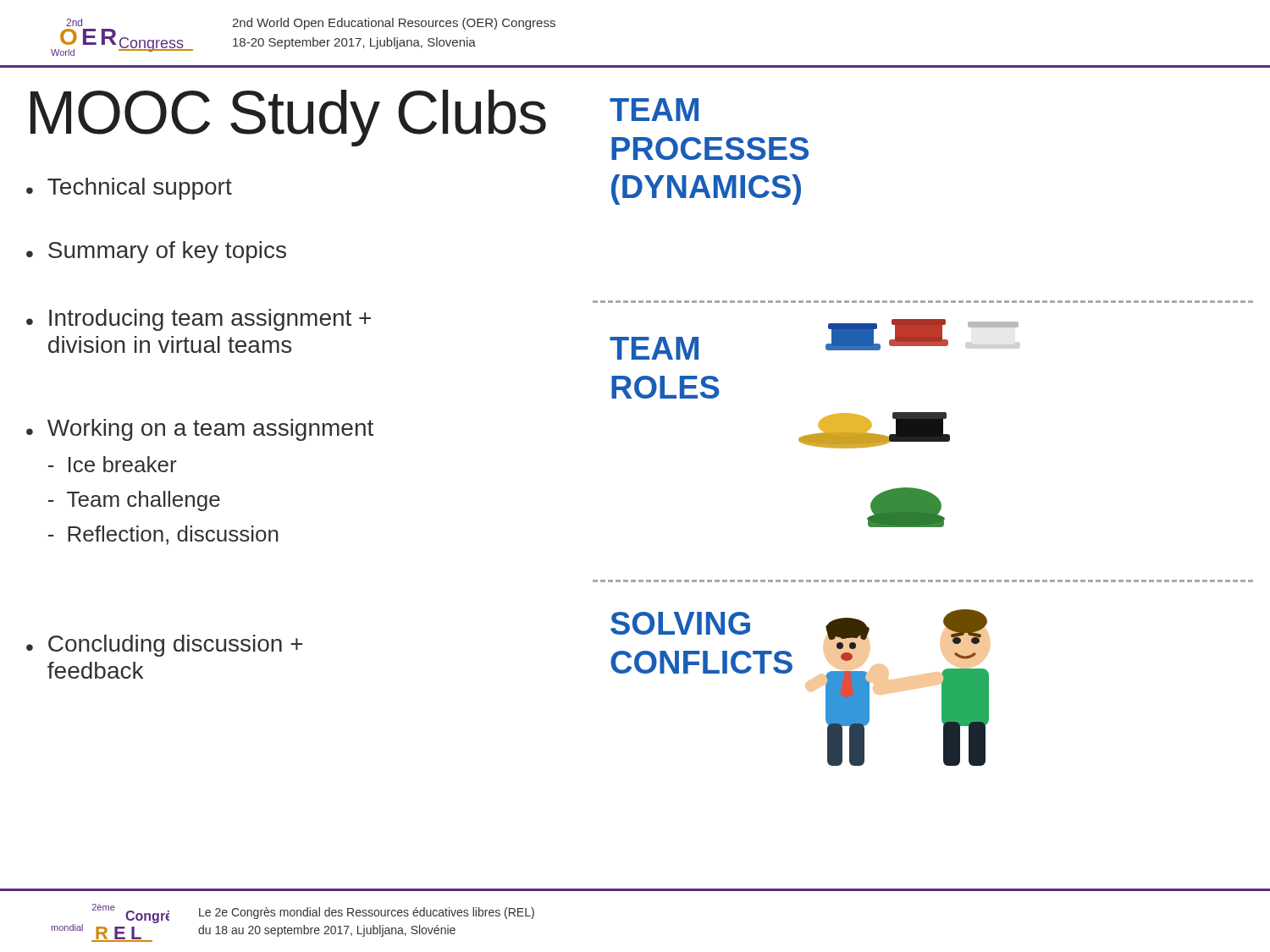
Task: Select the element starting "• Working on"
Action: (x=200, y=485)
